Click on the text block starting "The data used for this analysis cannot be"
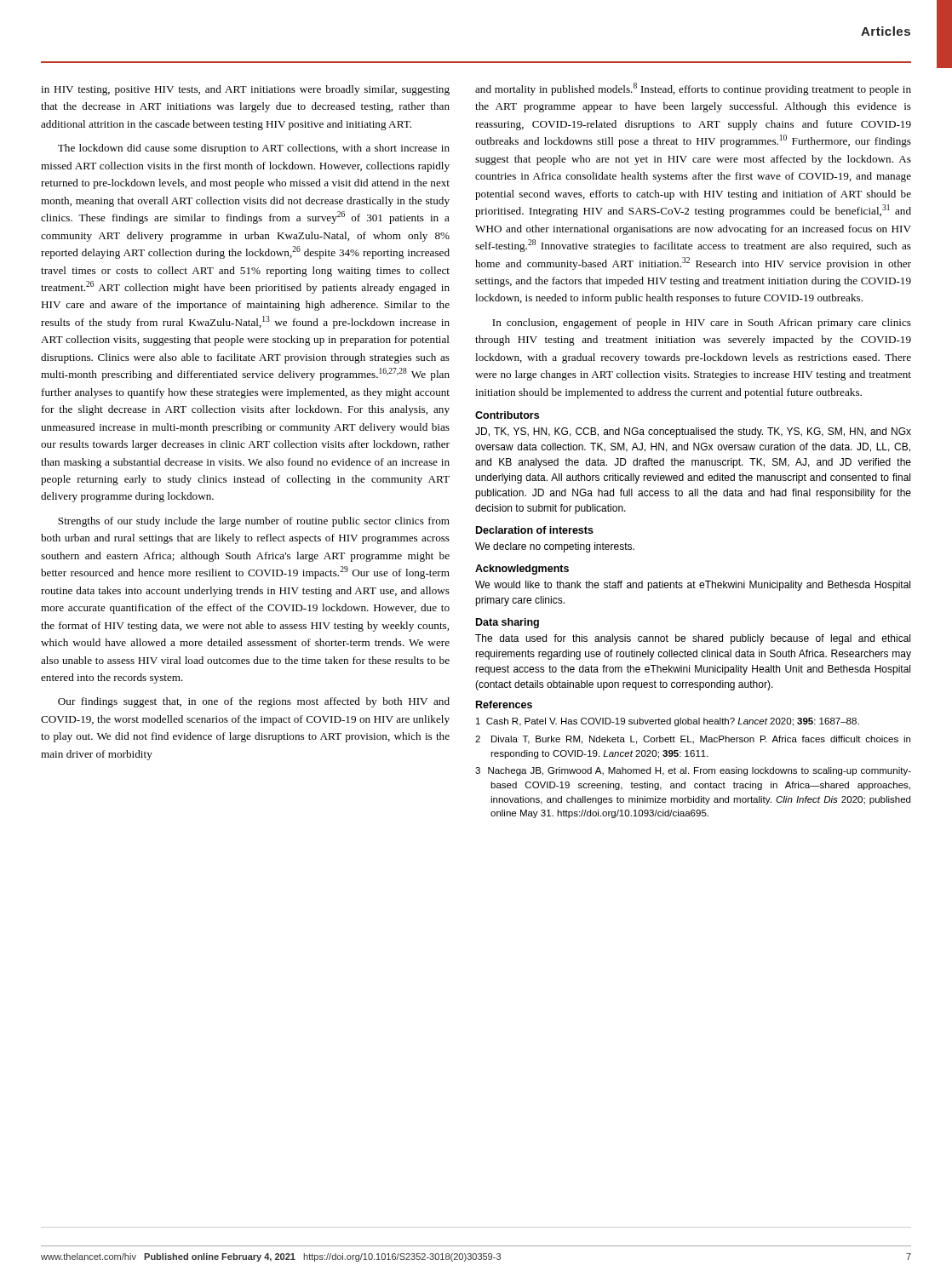Viewport: 952px width, 1277px height. [x=693, y=662]
